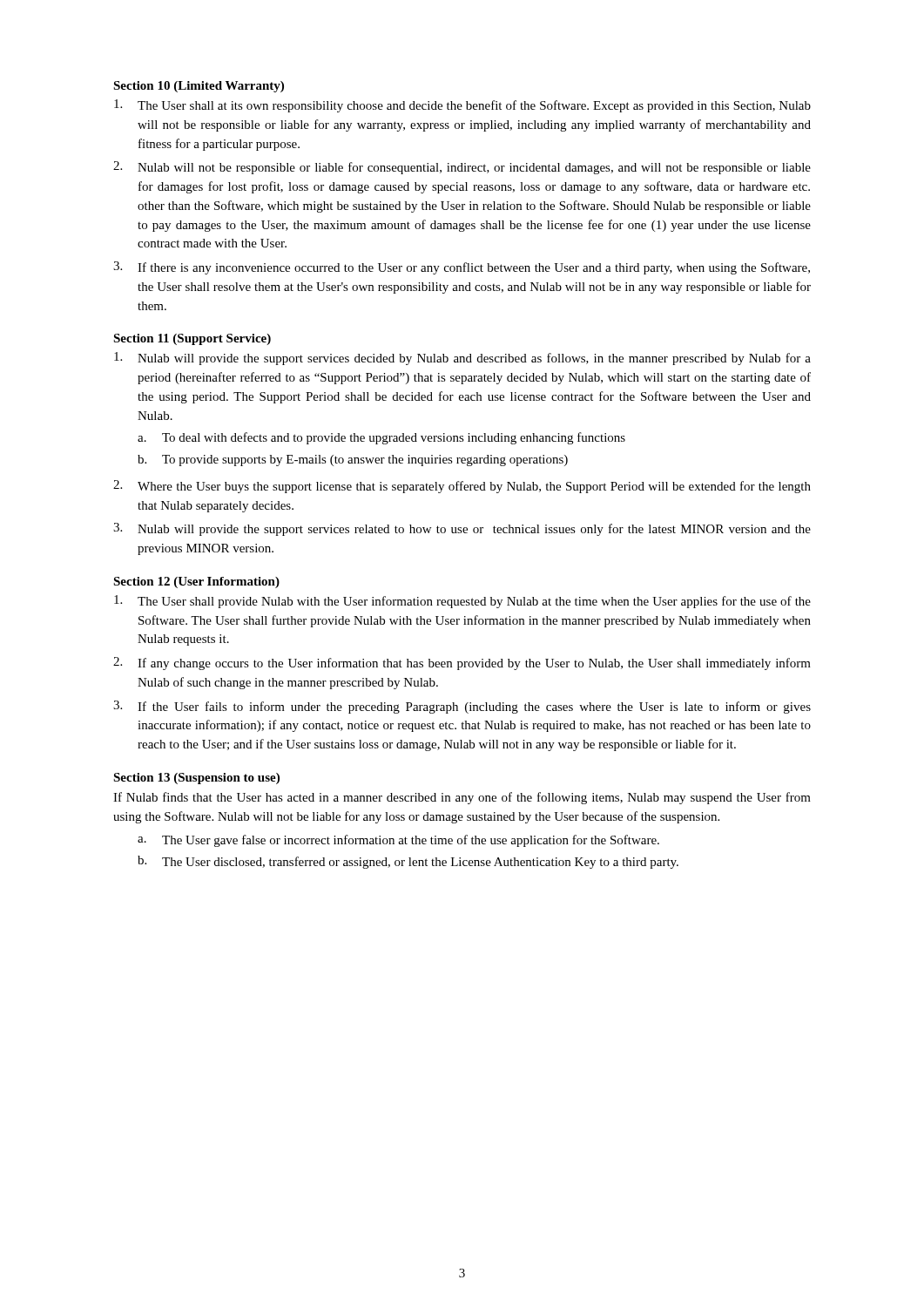The image size is (924, 1307).
Task: Find the block on this page that starts "a. The User gave"
Action: coord(474,841)
